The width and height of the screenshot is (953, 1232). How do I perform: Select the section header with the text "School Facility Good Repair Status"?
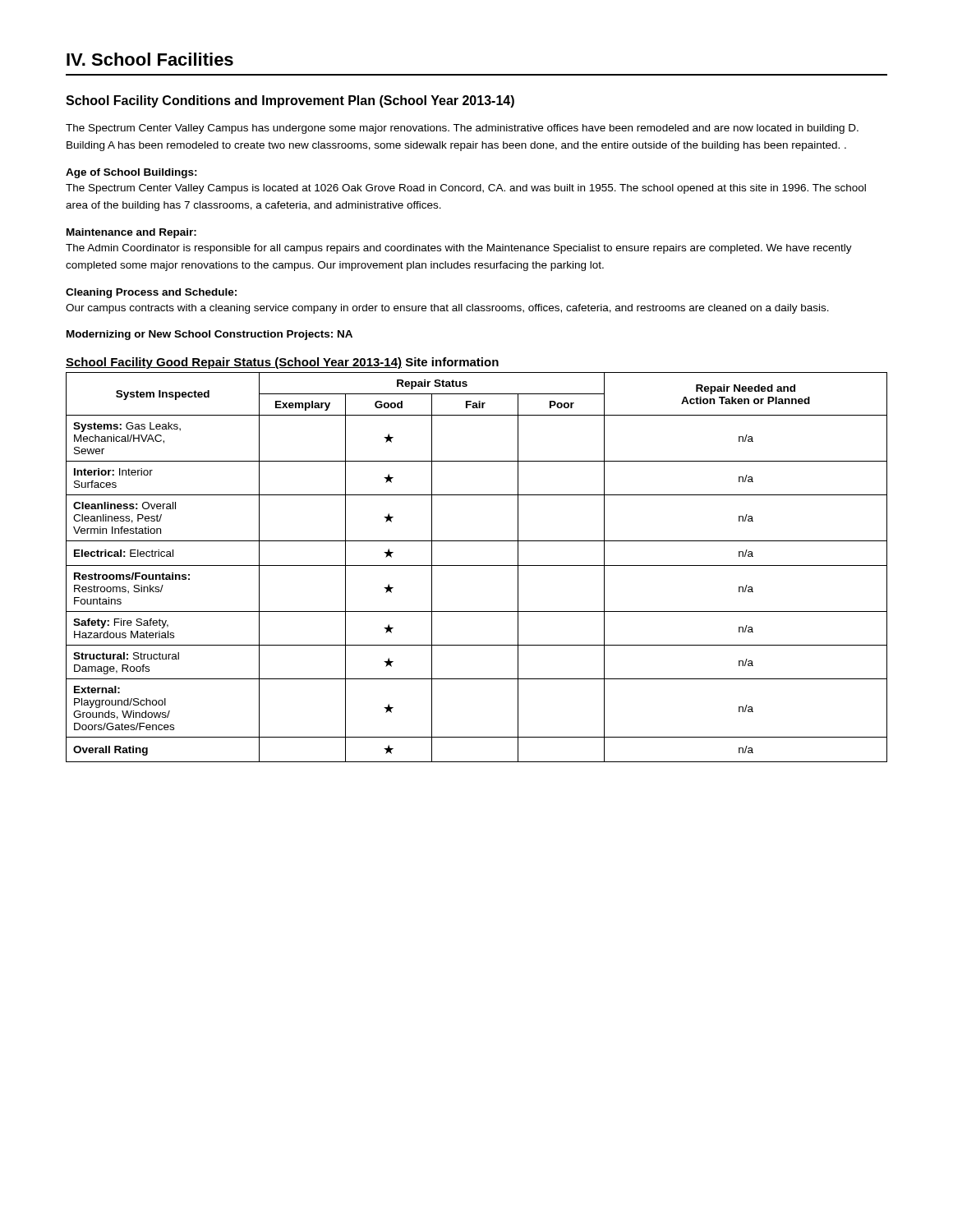(476, 362)
